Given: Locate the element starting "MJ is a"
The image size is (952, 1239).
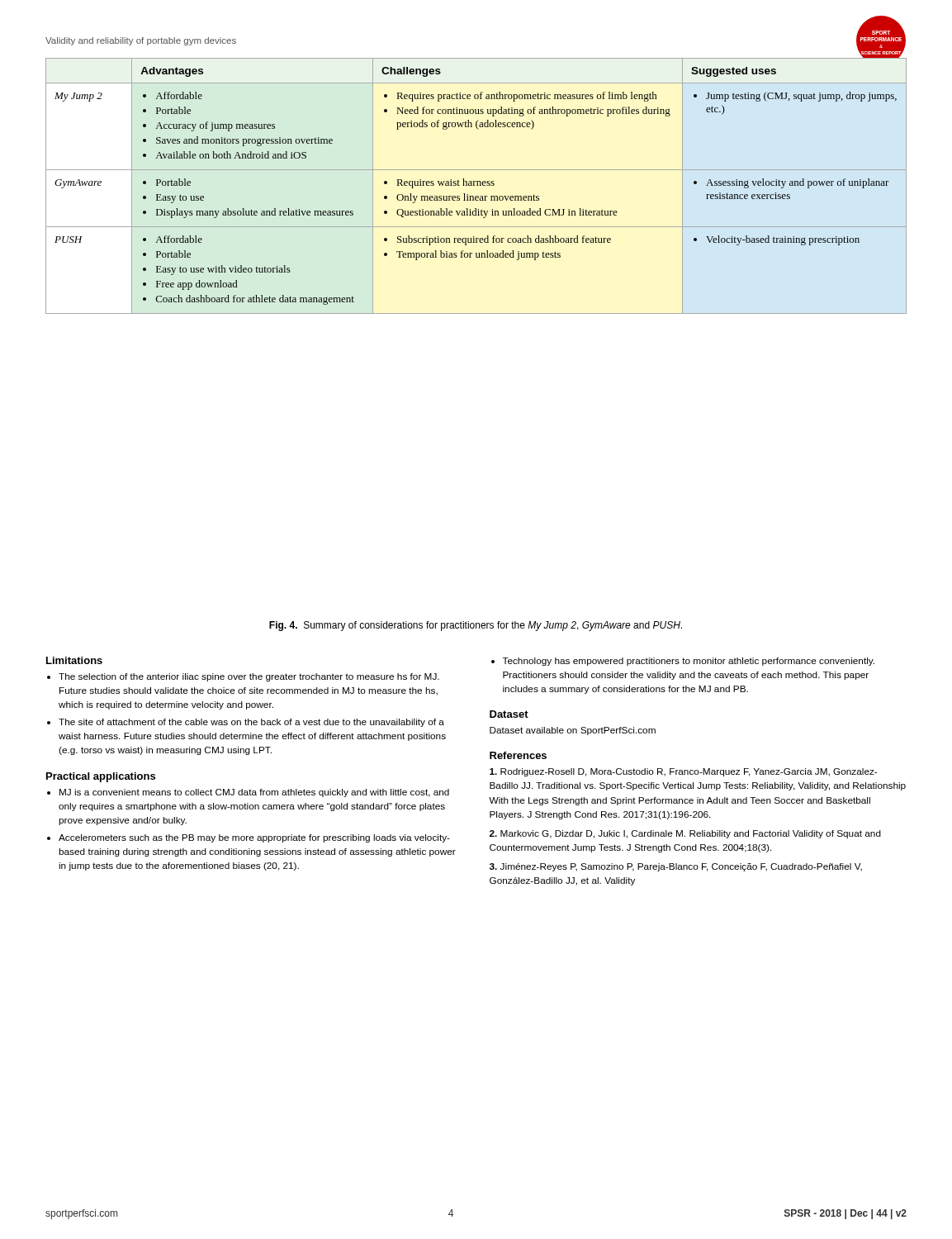Looking at the screenshot, I should click(254, 806).
